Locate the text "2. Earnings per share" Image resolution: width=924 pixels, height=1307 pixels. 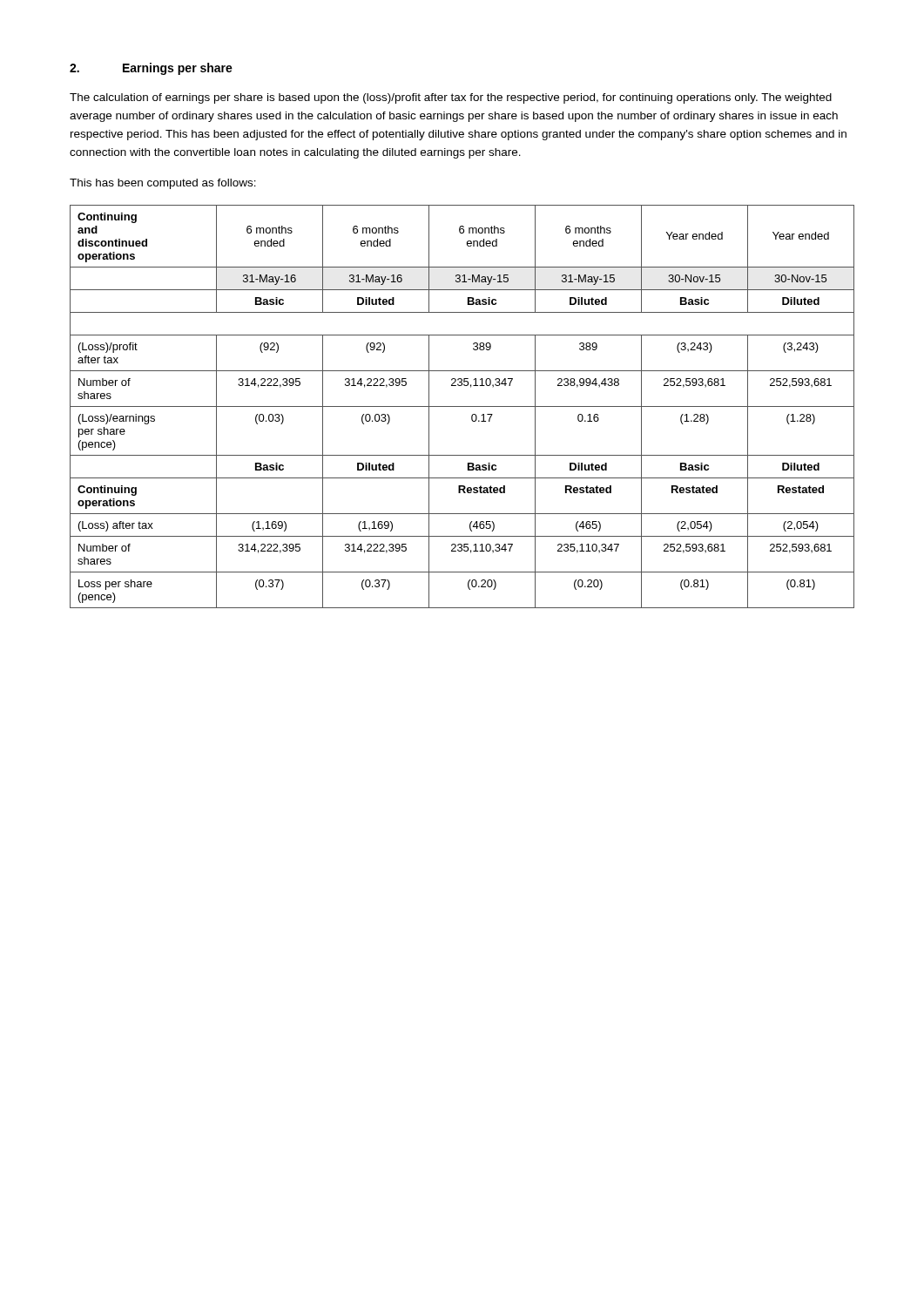point(151,68)
